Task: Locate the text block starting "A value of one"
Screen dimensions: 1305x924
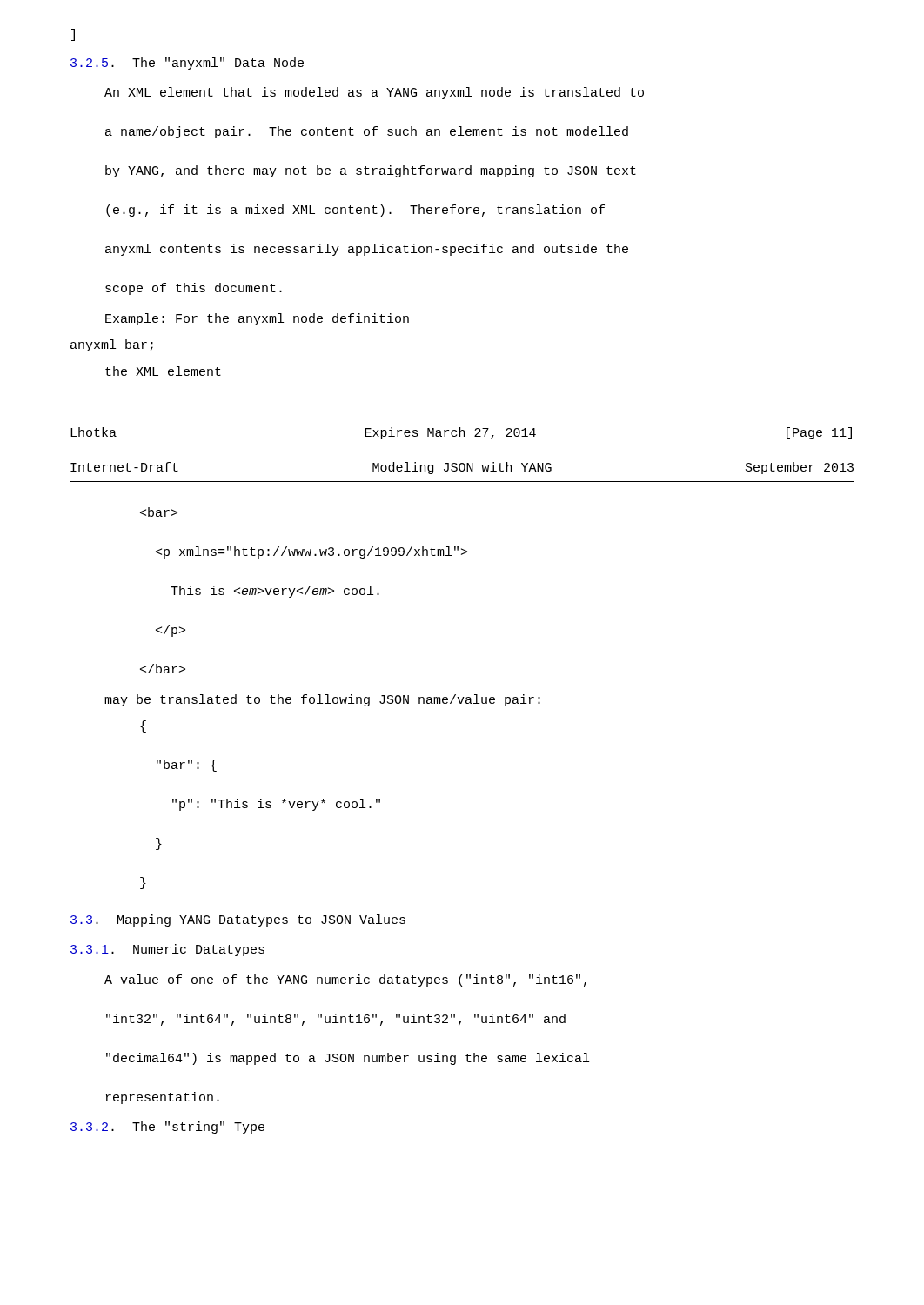Action: coord(345,980)
